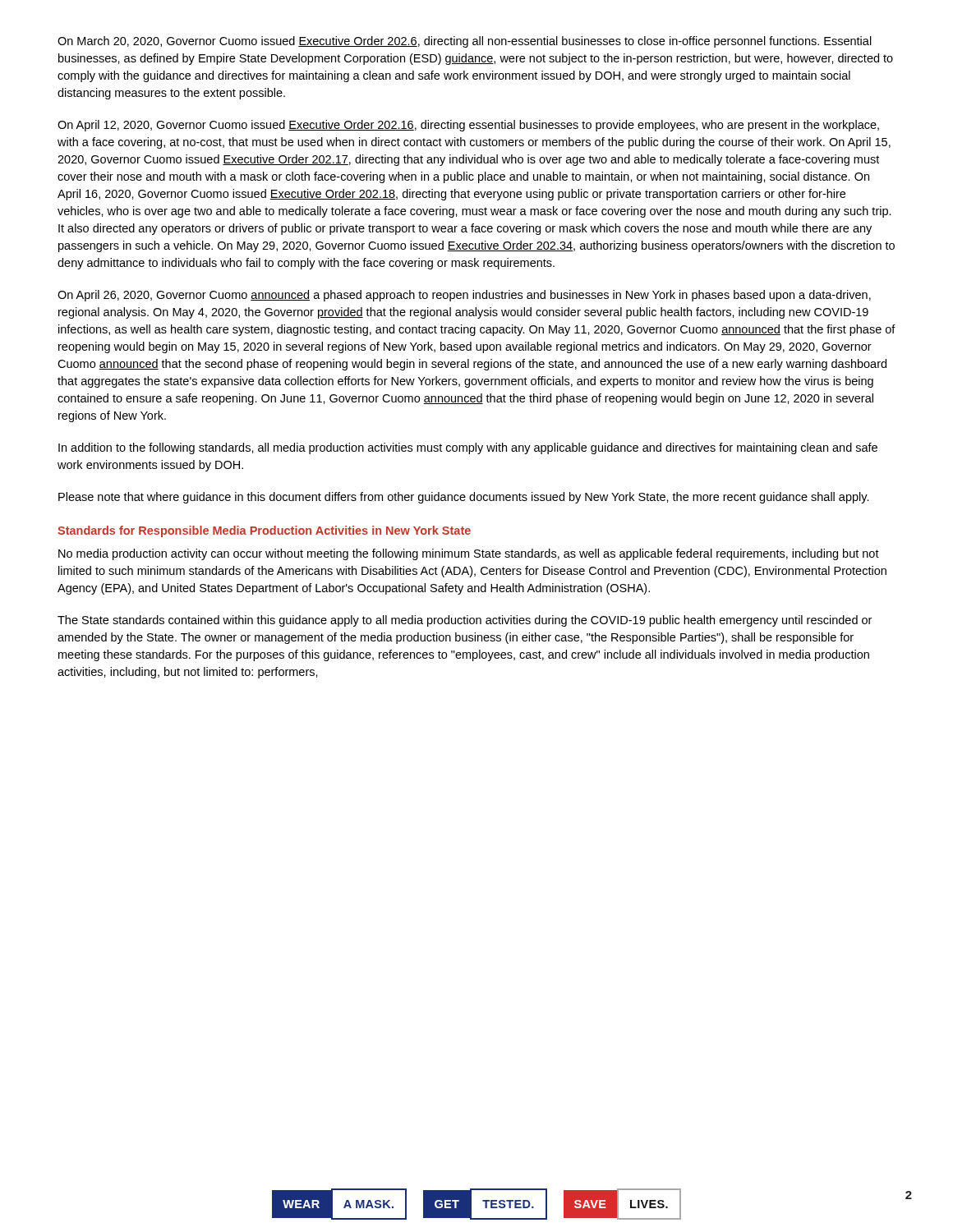Locate the text block with the text "The State standards contained within"

465,646
